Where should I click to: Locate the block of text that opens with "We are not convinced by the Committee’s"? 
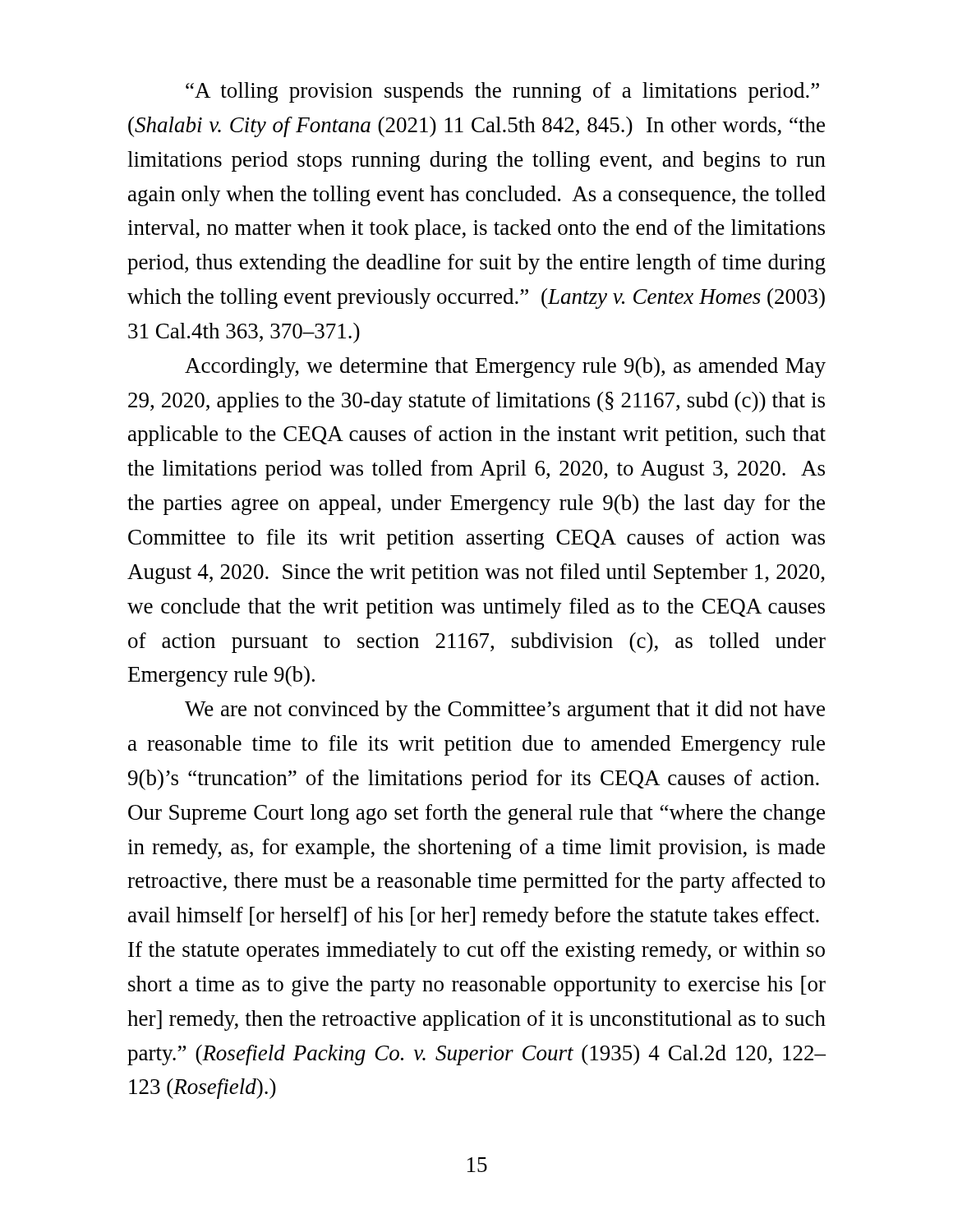pyautogui.click(x=476, y=898)
